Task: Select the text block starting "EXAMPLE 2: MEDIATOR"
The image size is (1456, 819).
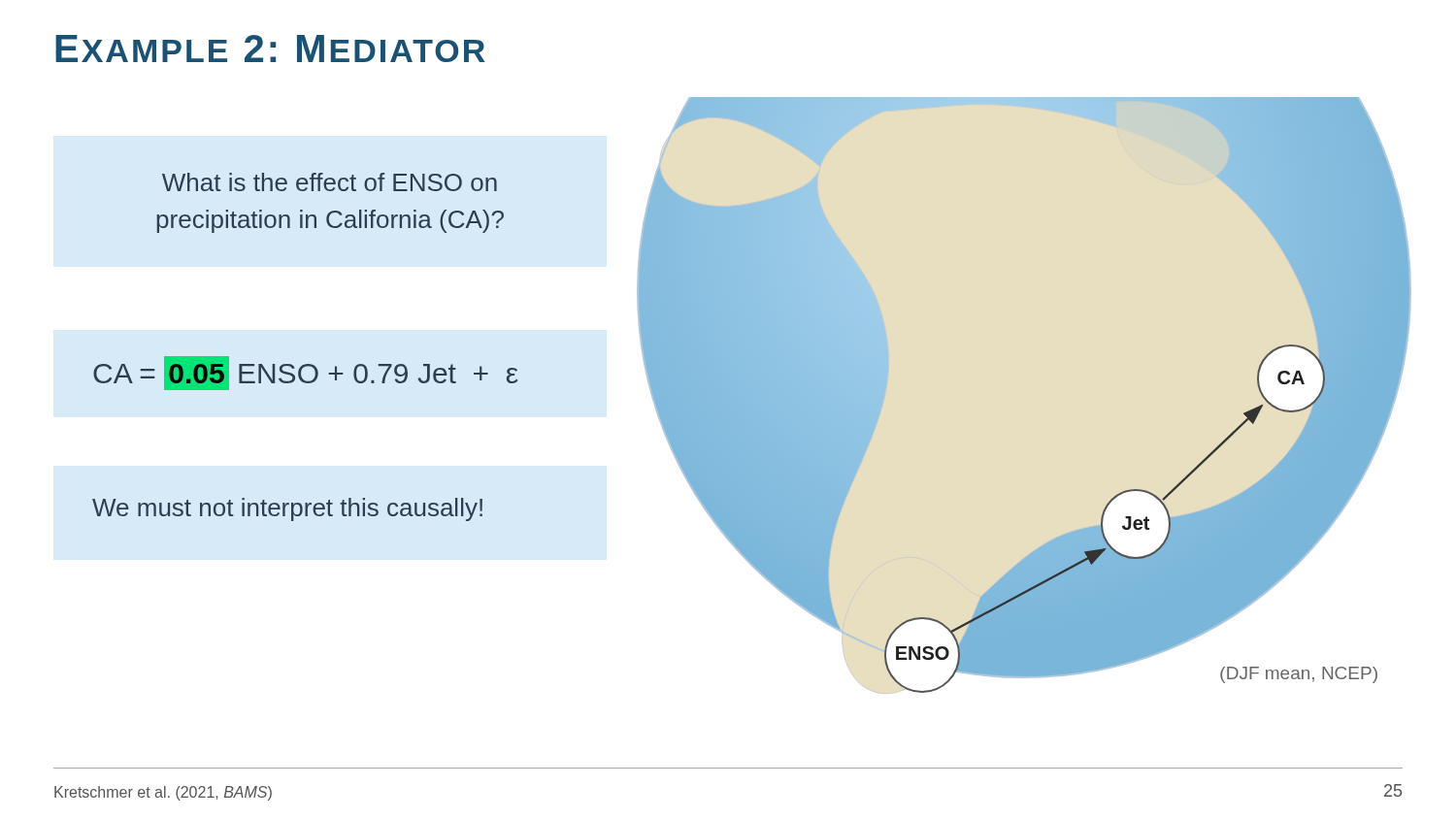Action: pos(271,49)
